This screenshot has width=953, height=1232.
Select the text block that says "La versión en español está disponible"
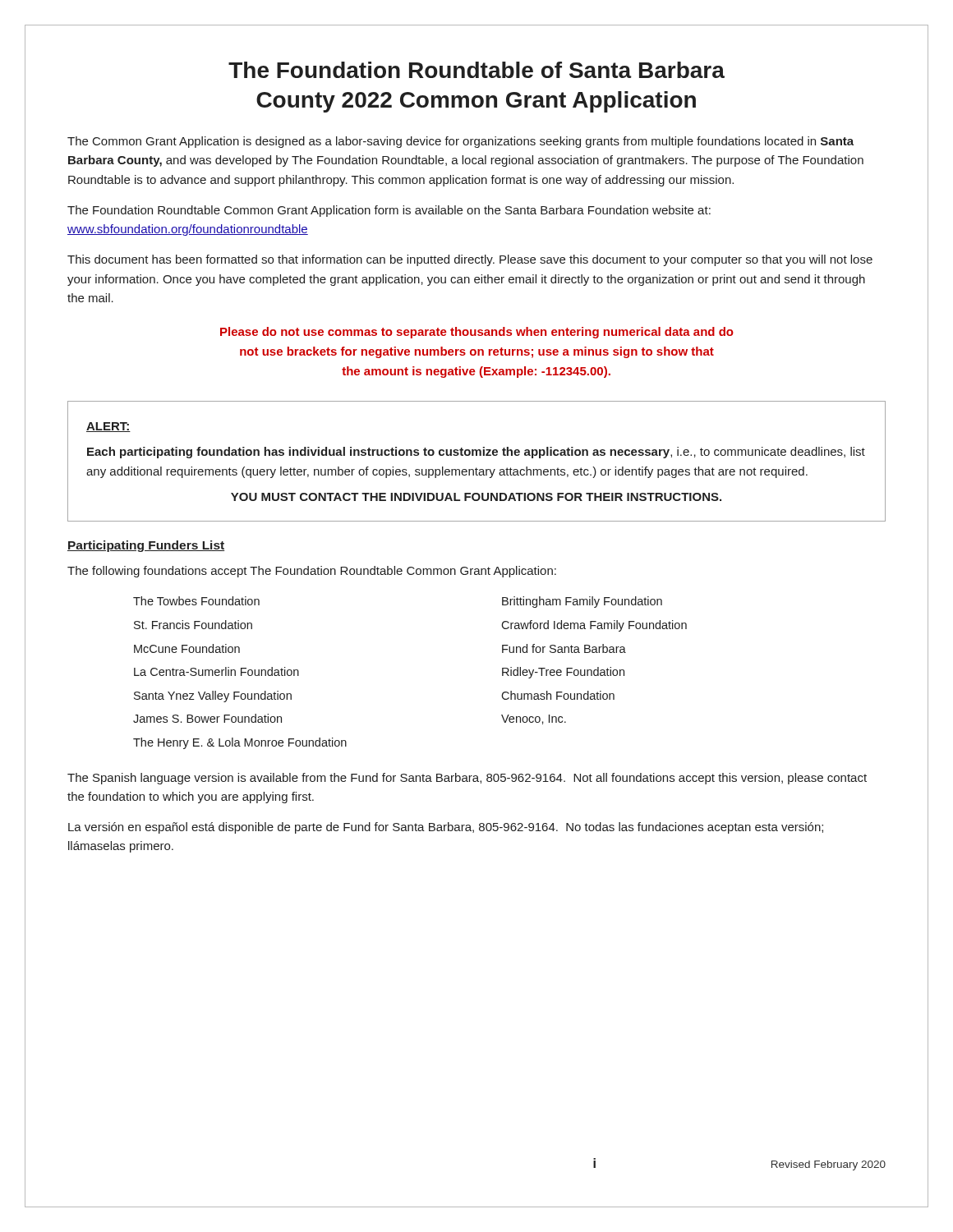pyautogui.click(x=446, y=836)
